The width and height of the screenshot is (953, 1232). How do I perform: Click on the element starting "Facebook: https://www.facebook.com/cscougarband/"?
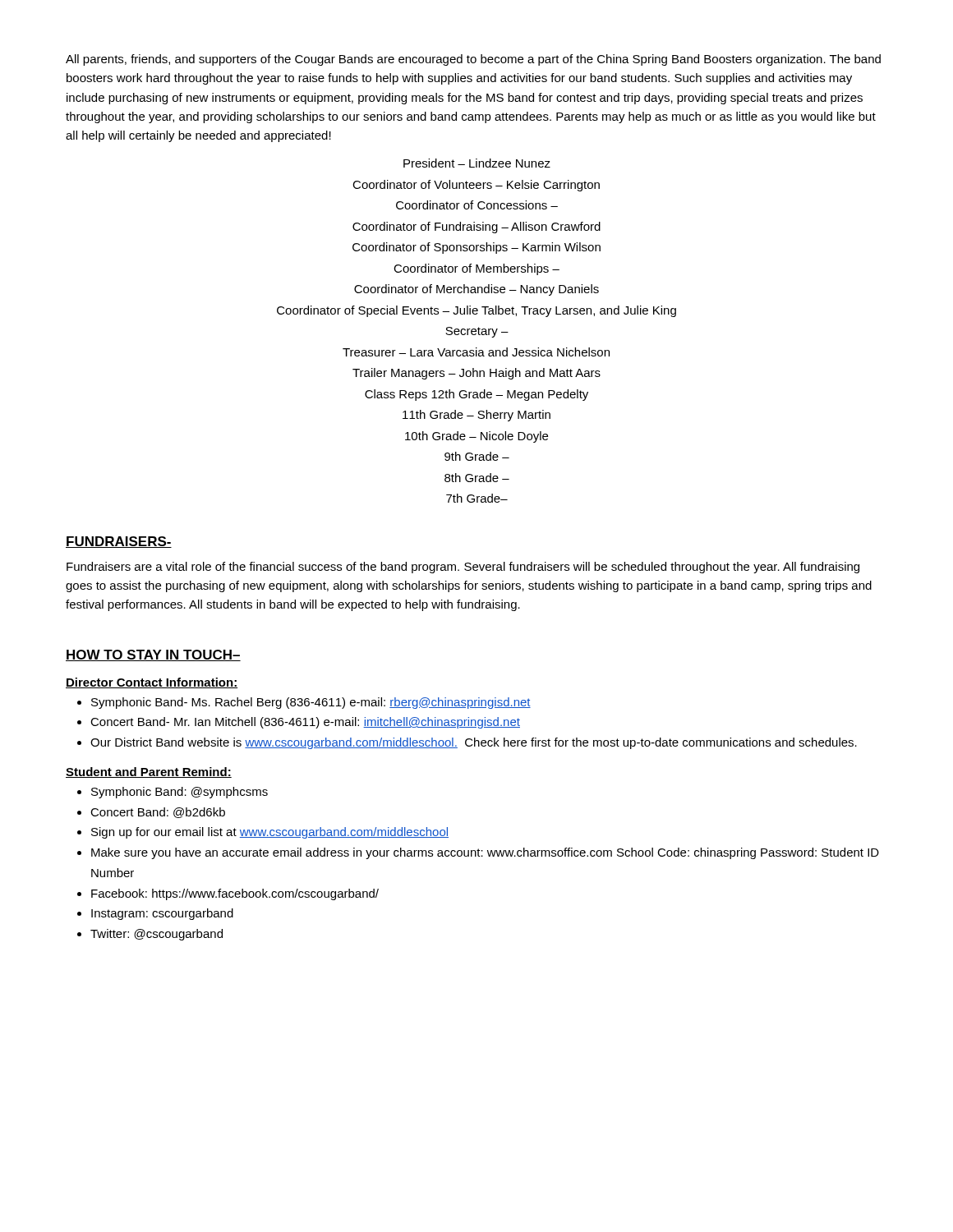[235, 893]
